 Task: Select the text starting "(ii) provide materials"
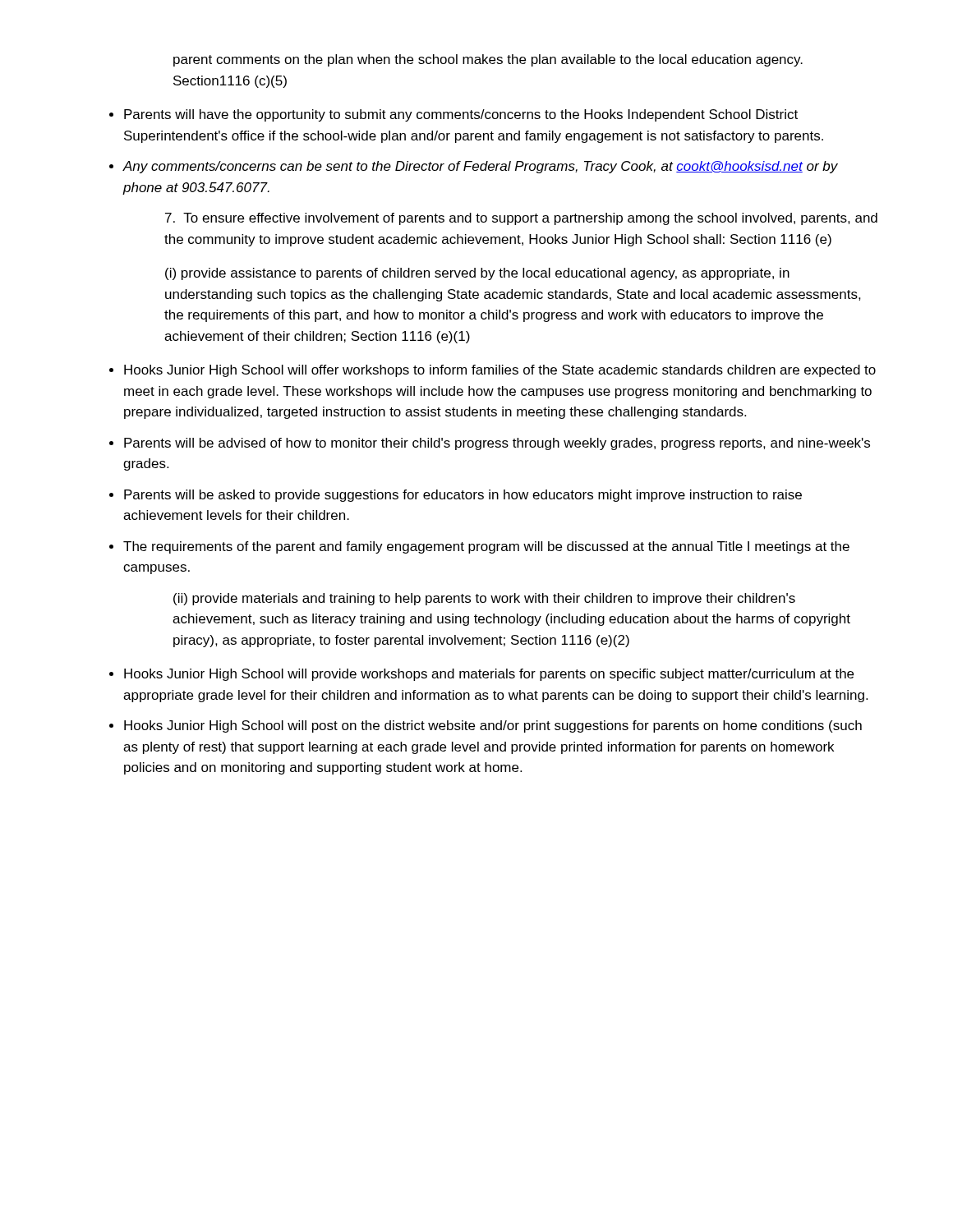click(x=511, y=619)
